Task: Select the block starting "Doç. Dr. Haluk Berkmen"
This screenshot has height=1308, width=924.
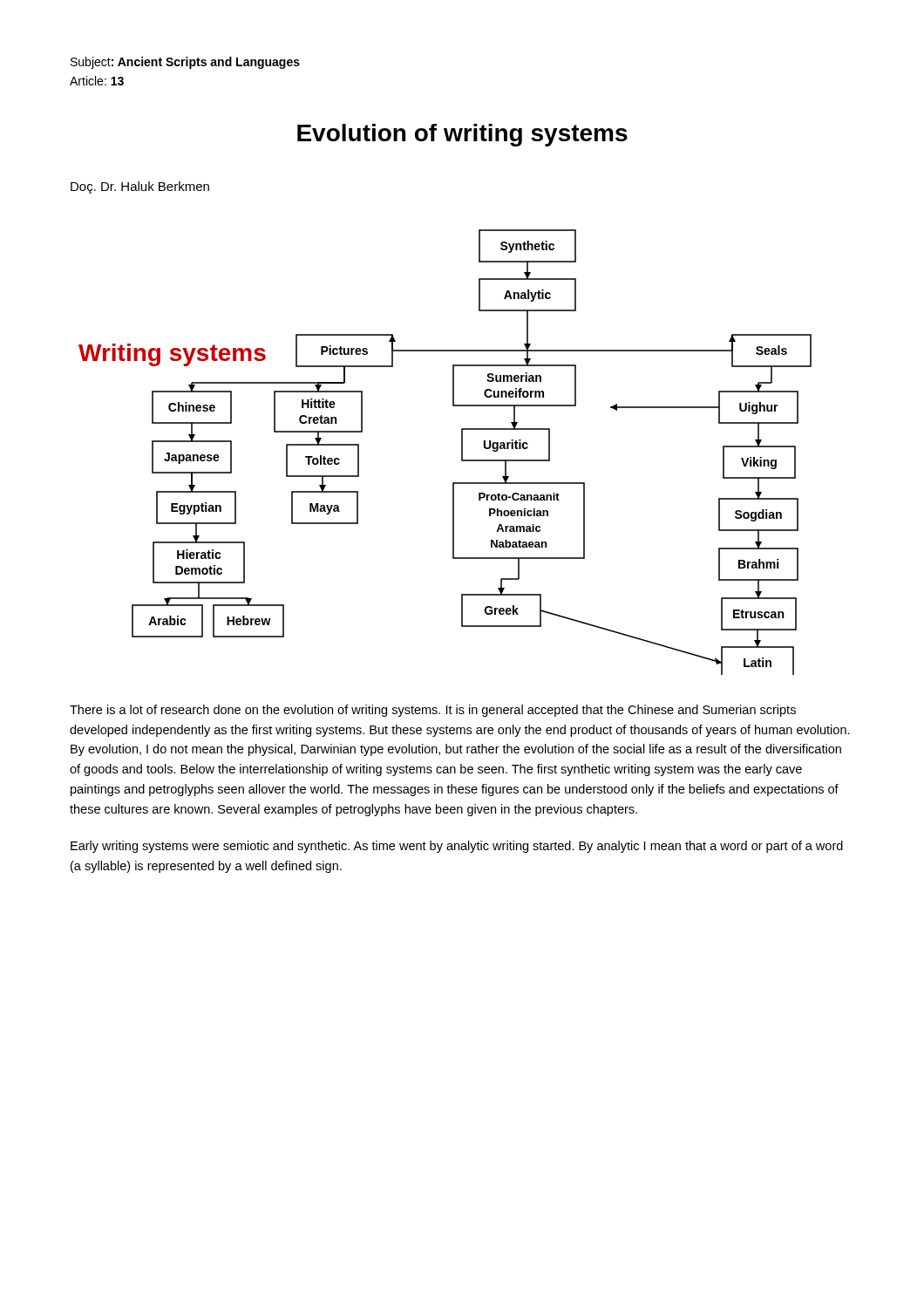Action: tap(140, 186)
